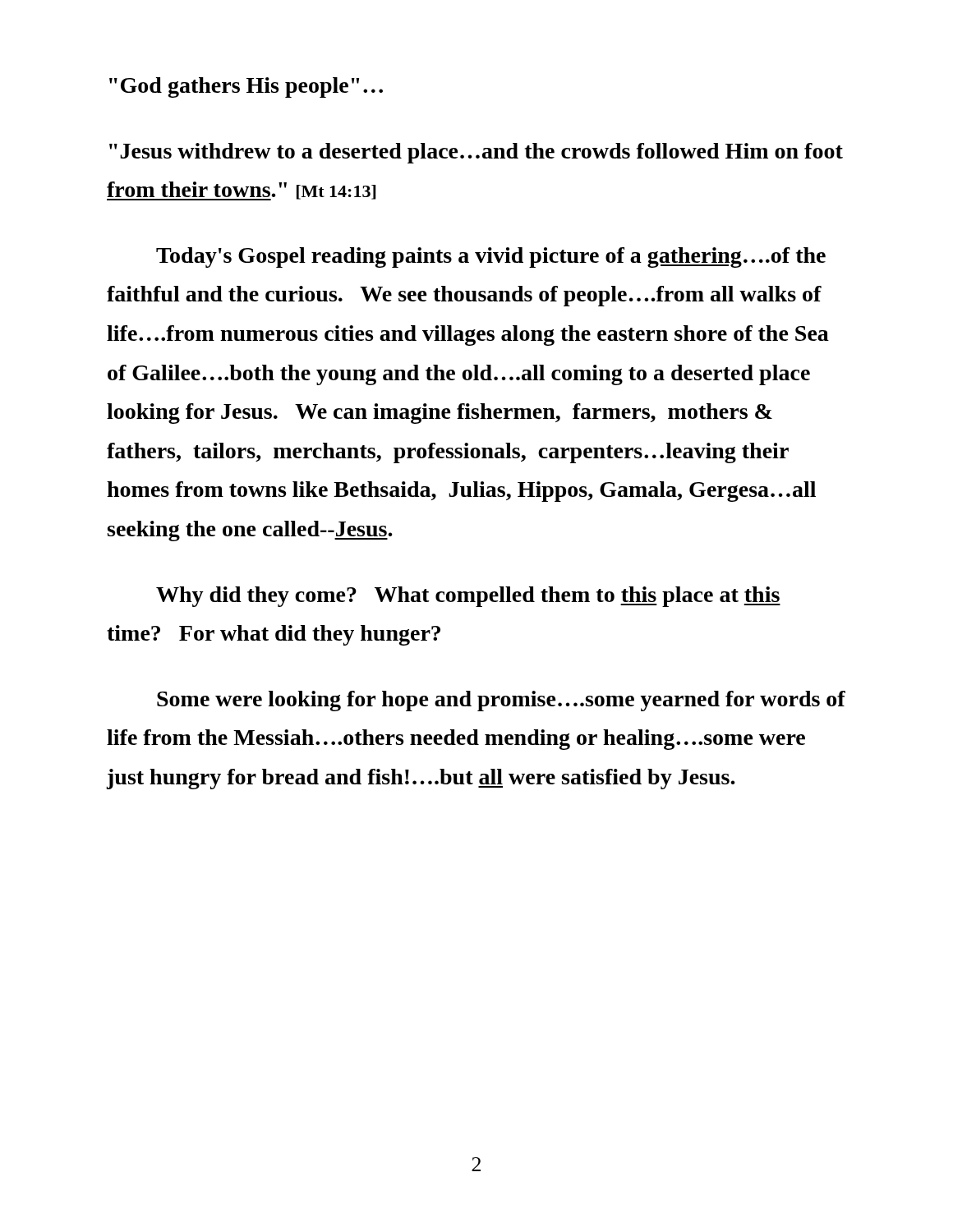Select the block starting "Some were looking"
This screenshot has height=1232, width=953.
click(476, 738)
